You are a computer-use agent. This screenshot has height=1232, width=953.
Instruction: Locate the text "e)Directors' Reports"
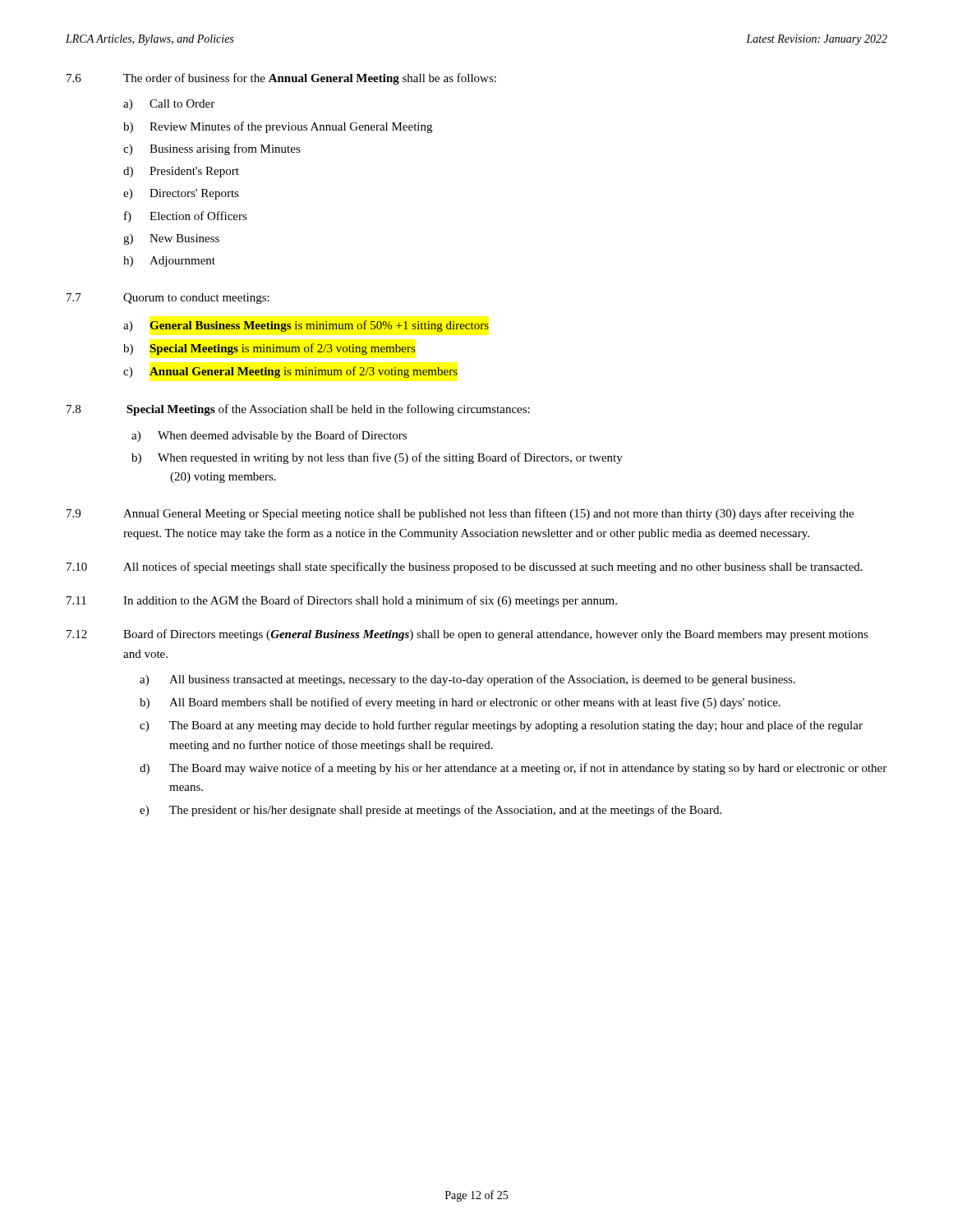(x=181, y=194)
